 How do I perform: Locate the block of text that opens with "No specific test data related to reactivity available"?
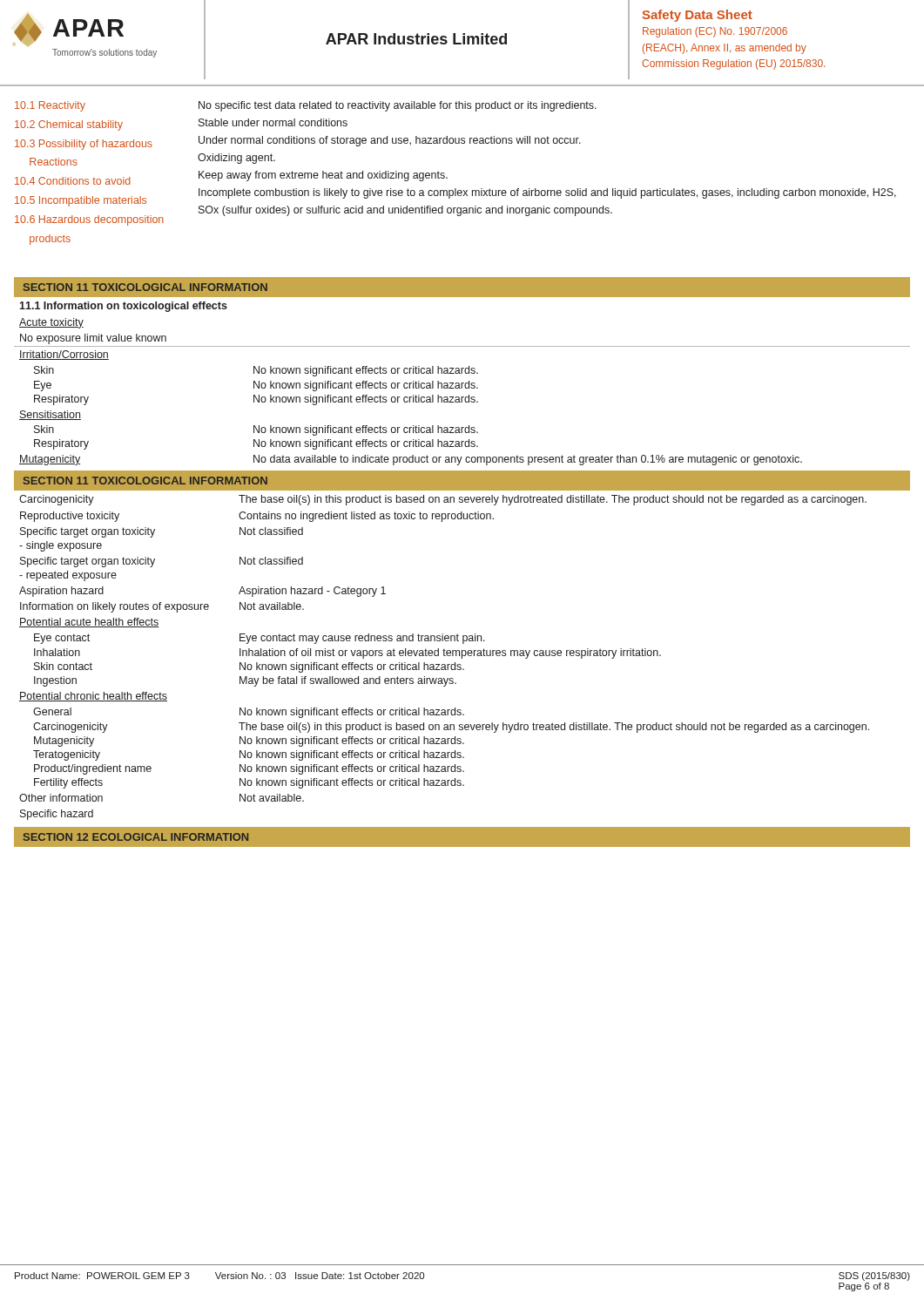(x=398, y=106)
